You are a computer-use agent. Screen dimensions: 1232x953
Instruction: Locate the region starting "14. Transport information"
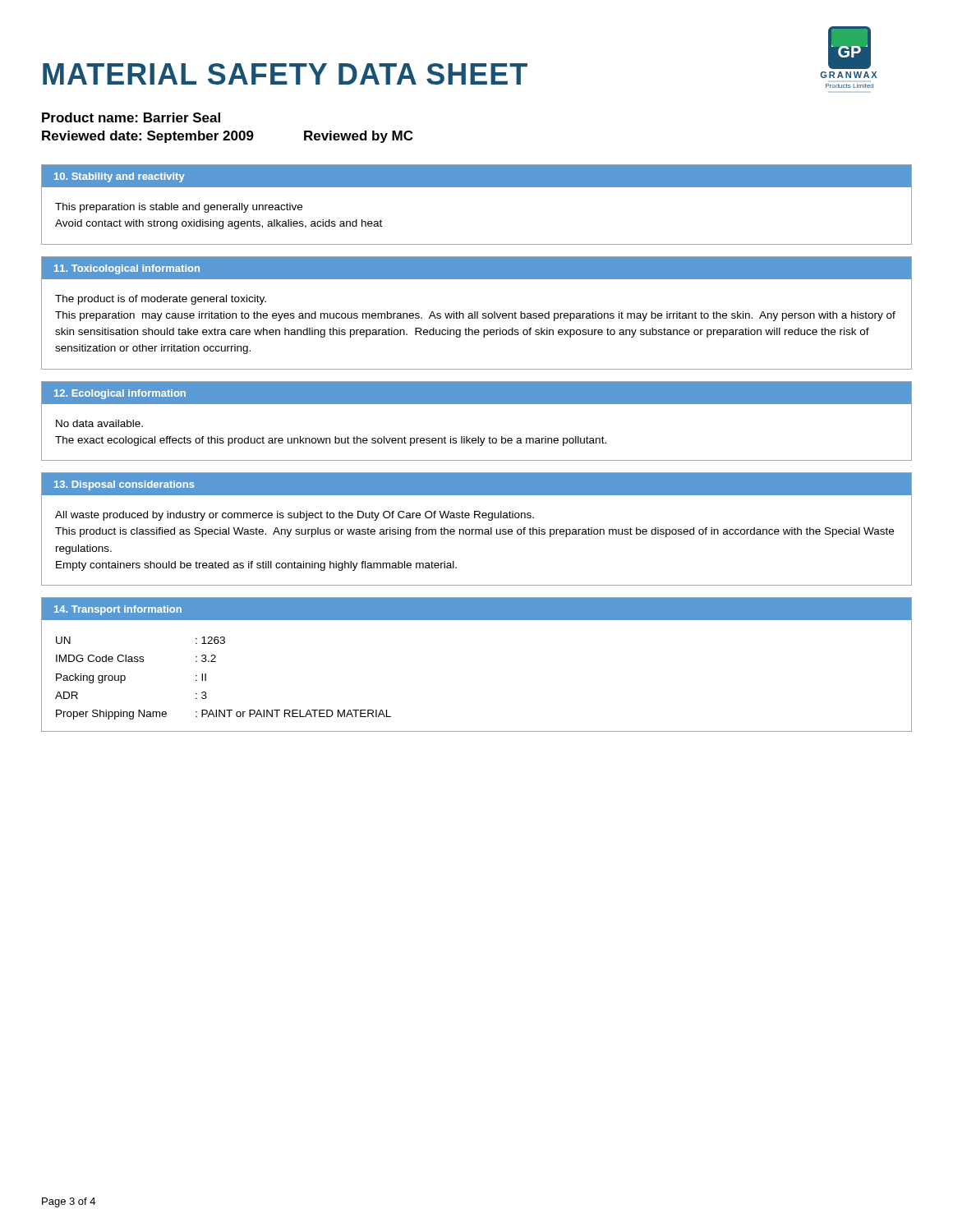118,609
